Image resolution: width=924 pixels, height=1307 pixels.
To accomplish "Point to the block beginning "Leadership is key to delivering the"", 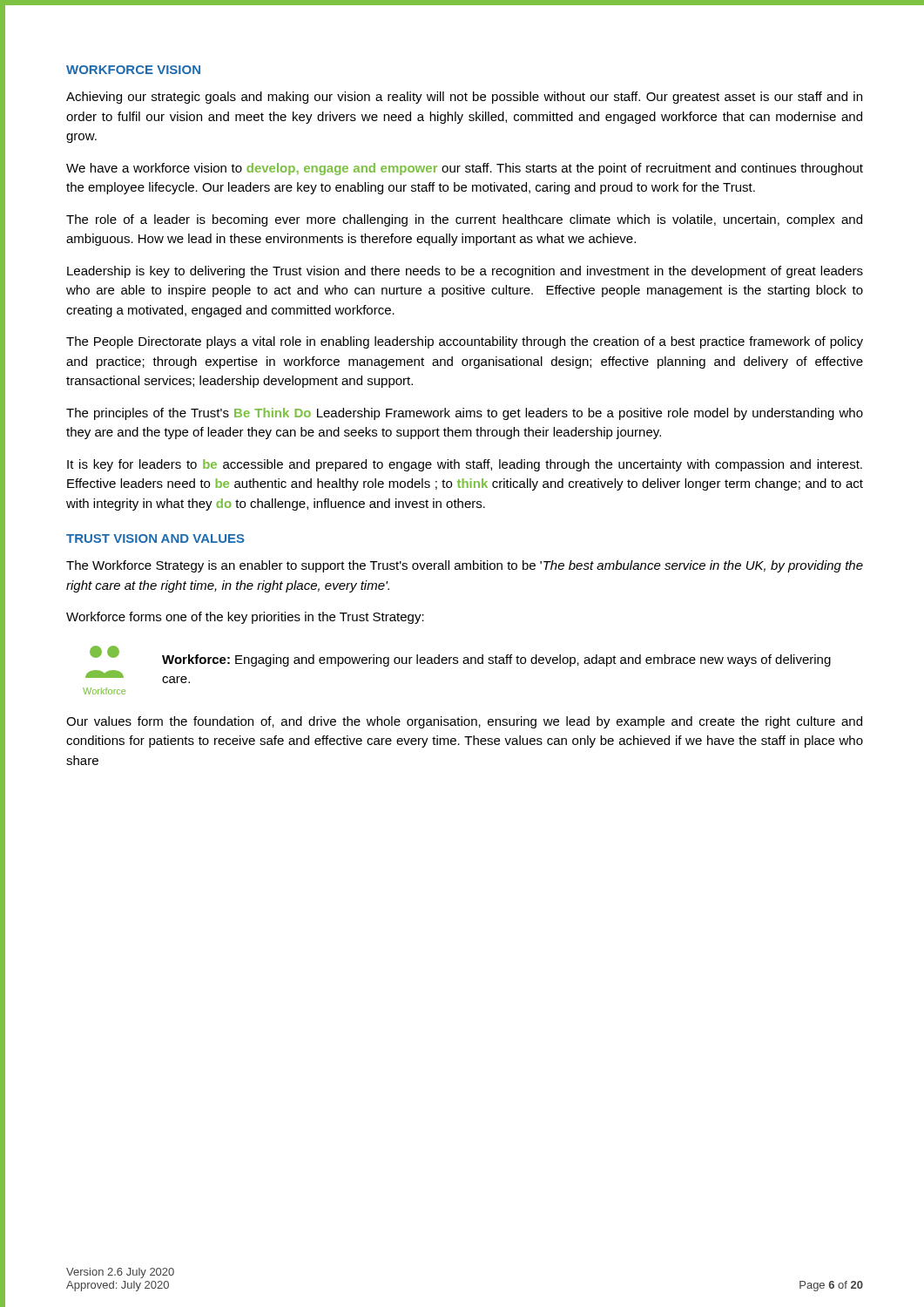I will coord(465,290).
